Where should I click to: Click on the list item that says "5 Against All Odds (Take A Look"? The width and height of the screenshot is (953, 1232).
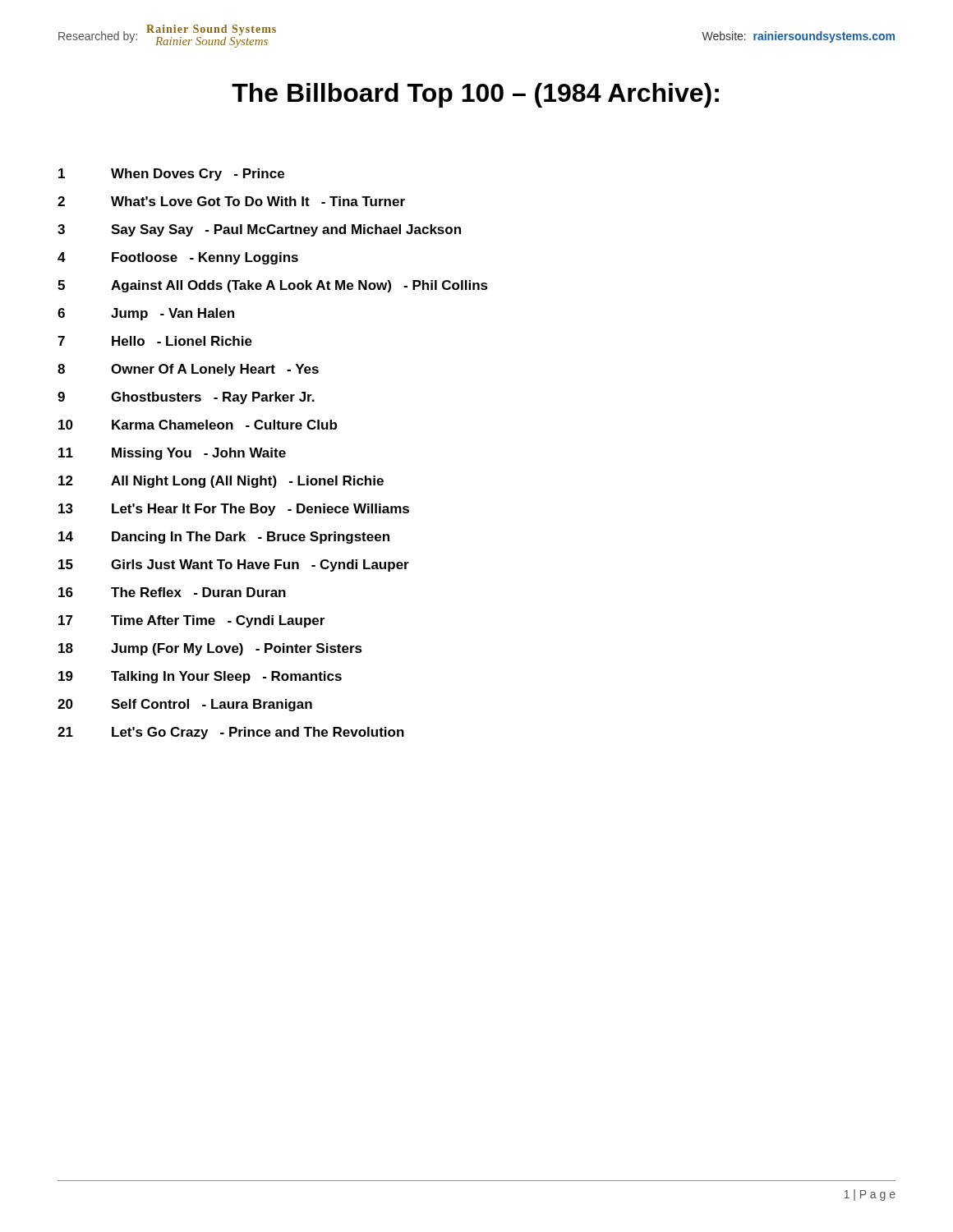273,286
